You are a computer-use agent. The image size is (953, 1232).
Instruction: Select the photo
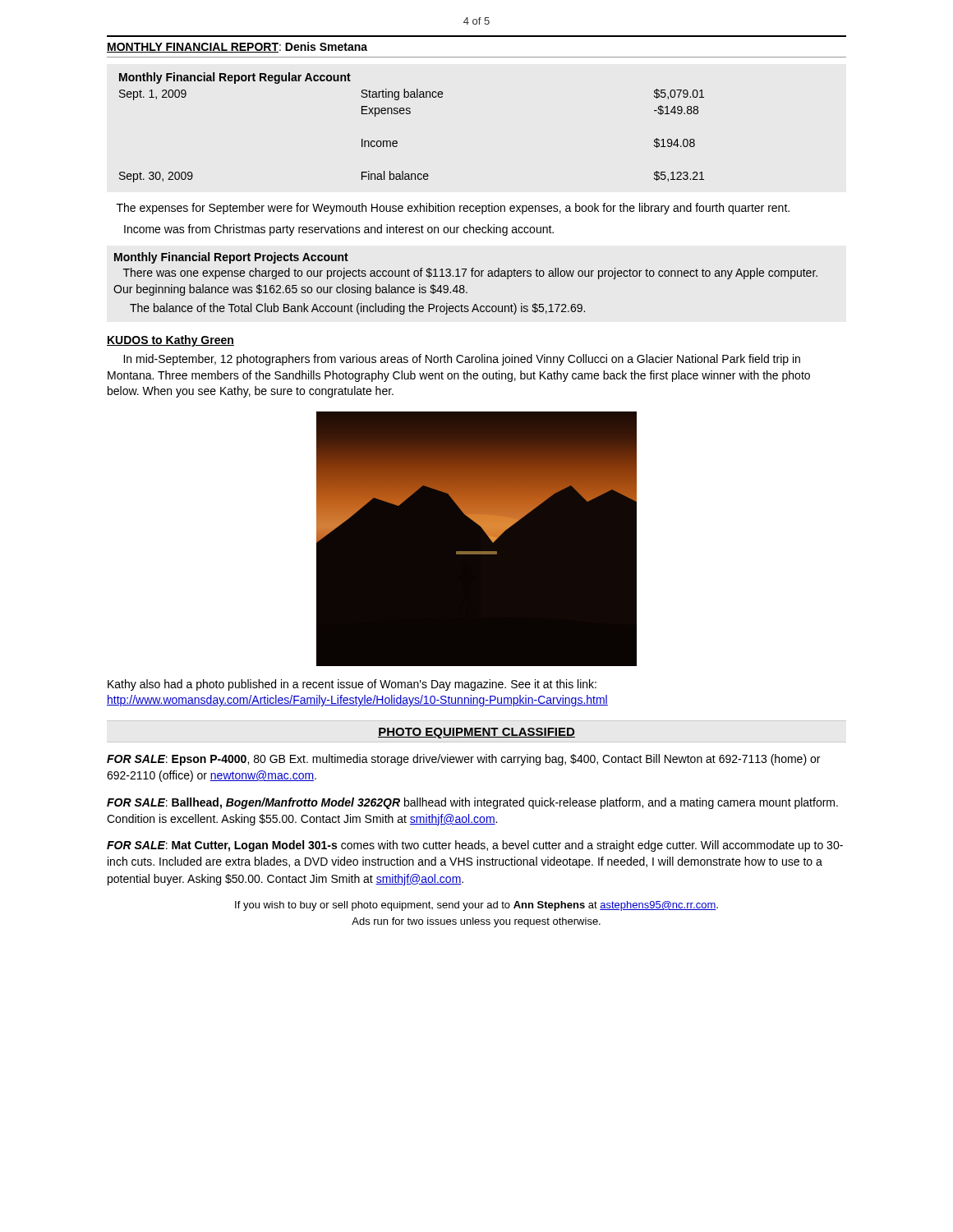(x=476, y=540)
